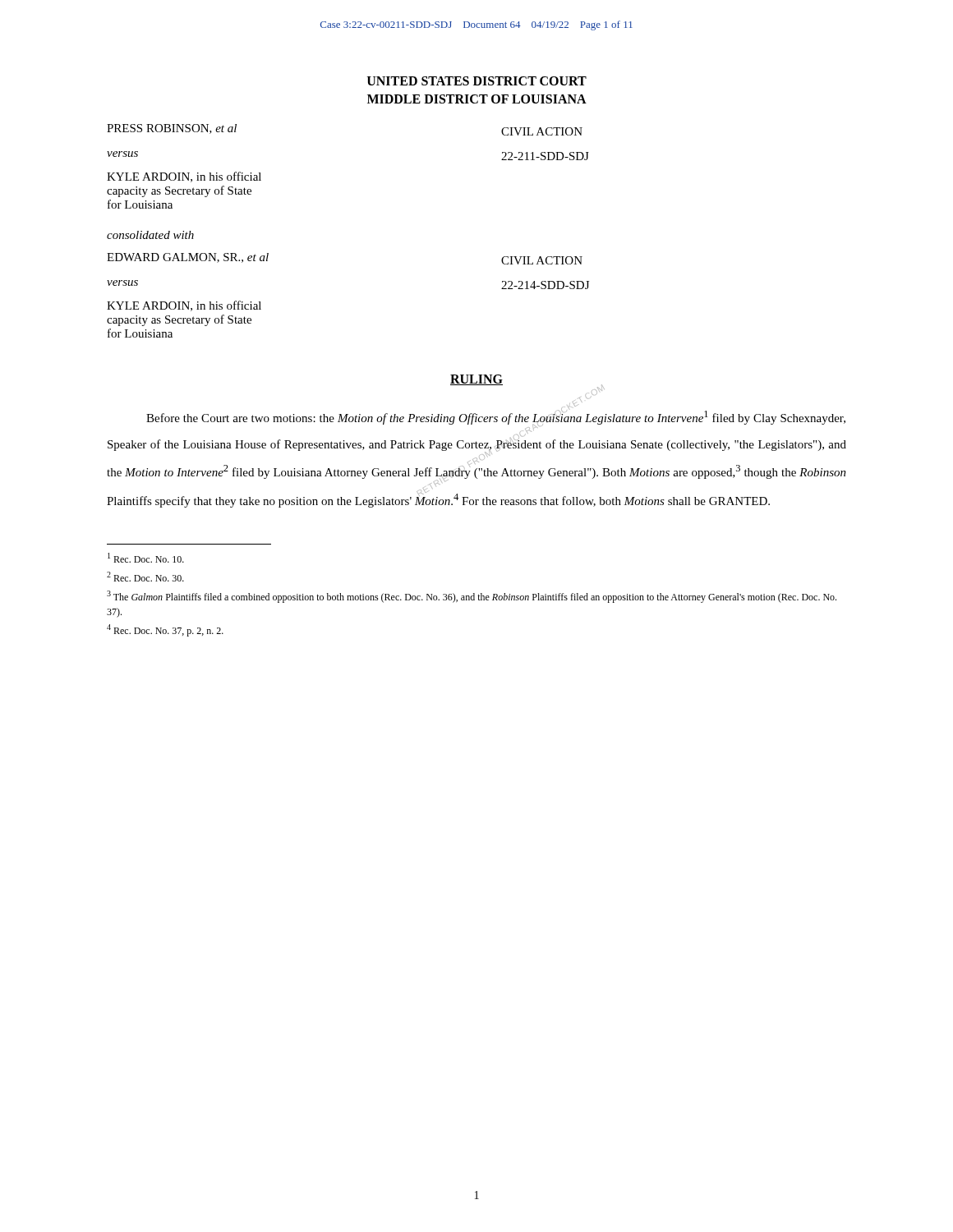
Task: Locate the text containing "EDWARD GALMON, SR., et al"
Action: coord(188,257)
